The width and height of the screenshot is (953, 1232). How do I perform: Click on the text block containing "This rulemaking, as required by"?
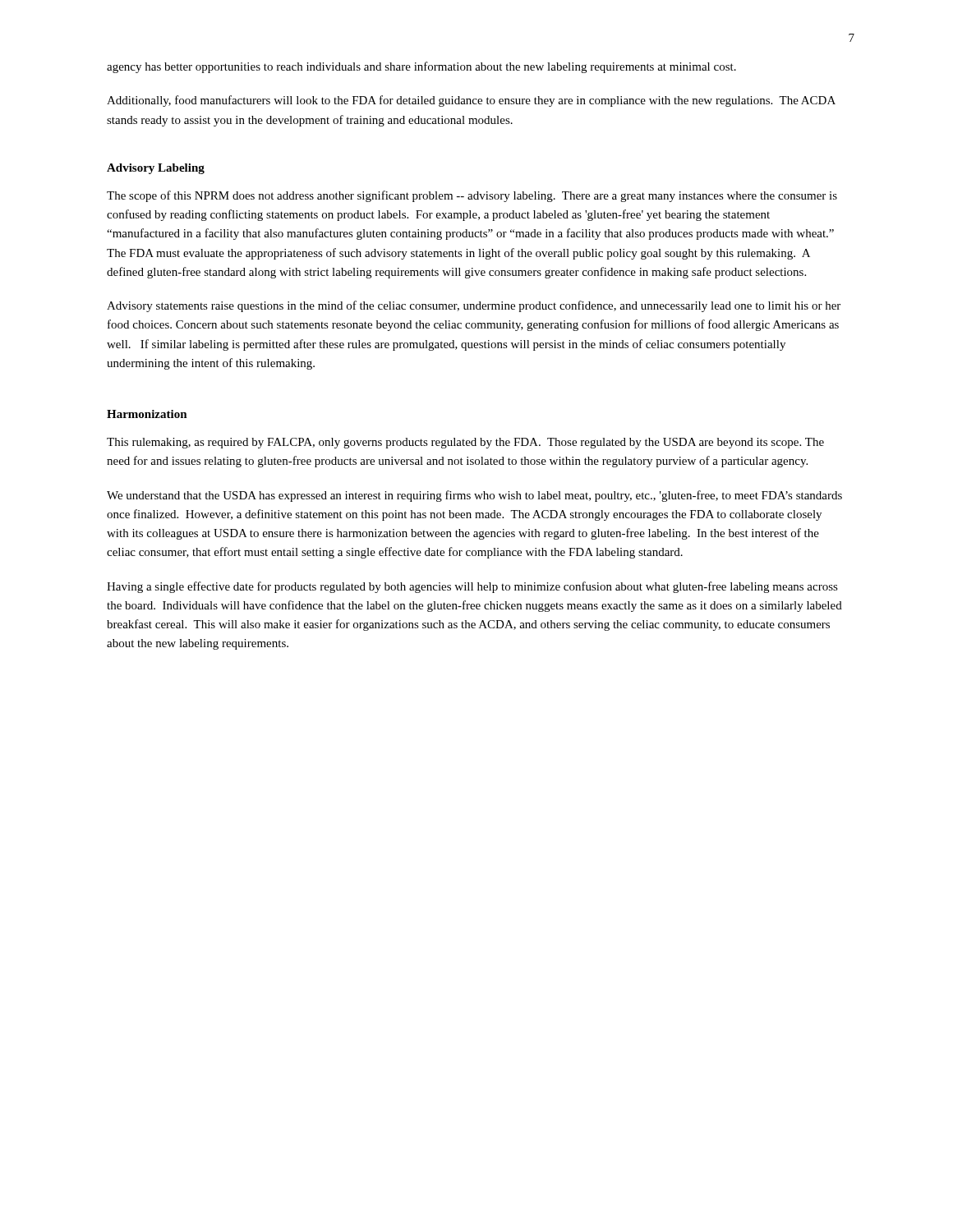[x=465, y=451]
